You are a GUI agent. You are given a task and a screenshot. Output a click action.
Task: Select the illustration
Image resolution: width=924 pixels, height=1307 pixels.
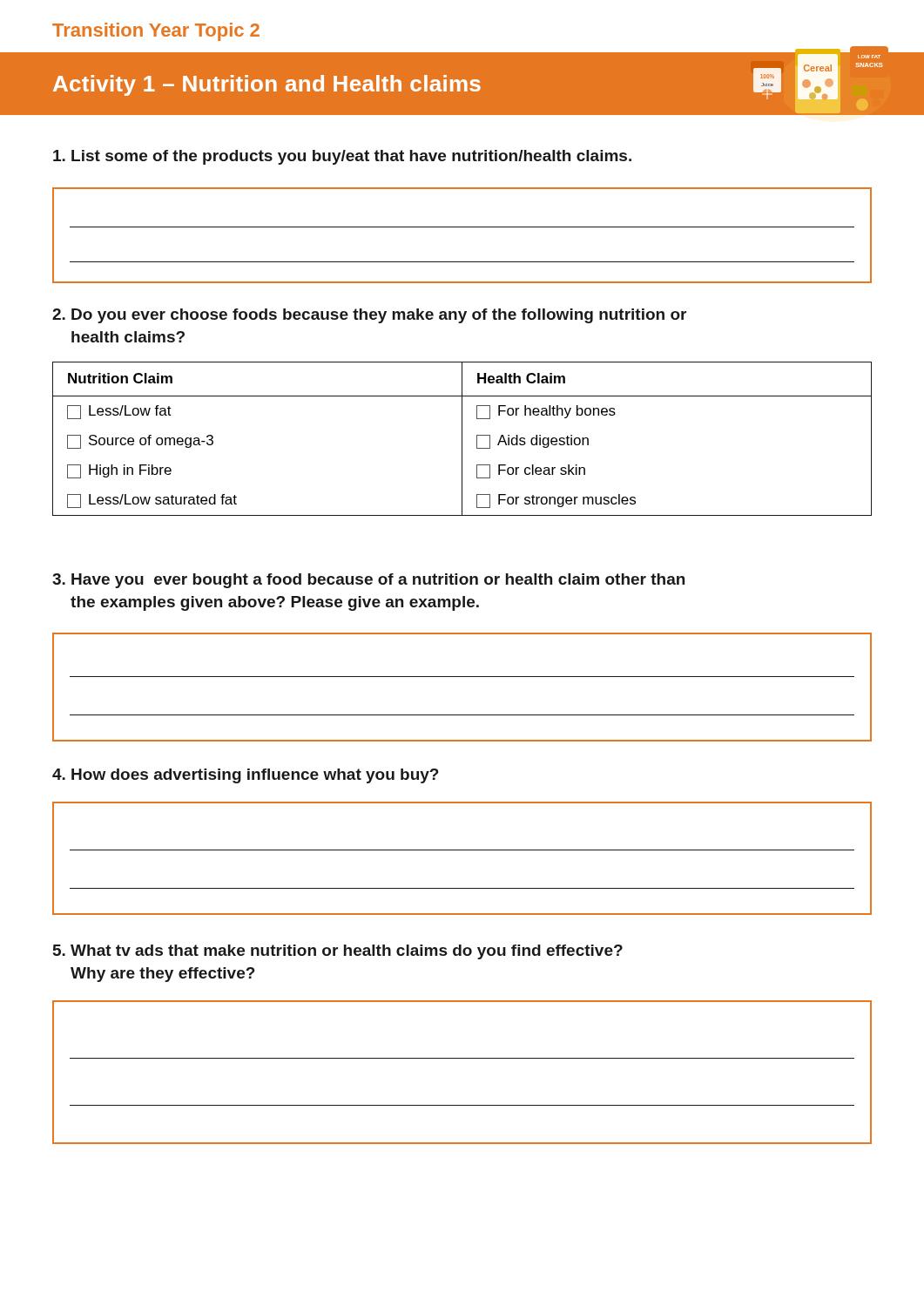[x=819, y=82]
